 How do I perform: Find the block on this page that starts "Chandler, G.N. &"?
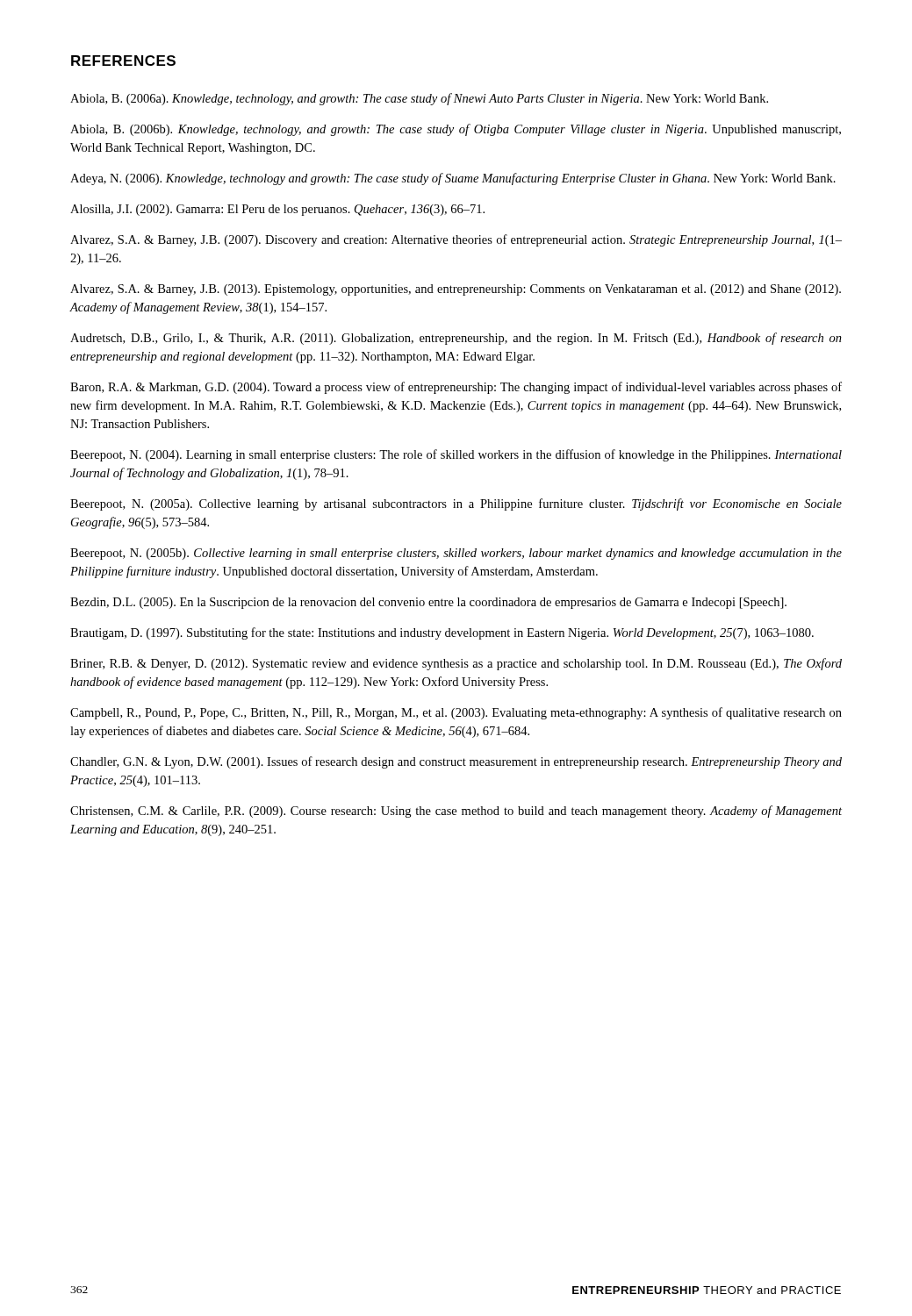456,771
